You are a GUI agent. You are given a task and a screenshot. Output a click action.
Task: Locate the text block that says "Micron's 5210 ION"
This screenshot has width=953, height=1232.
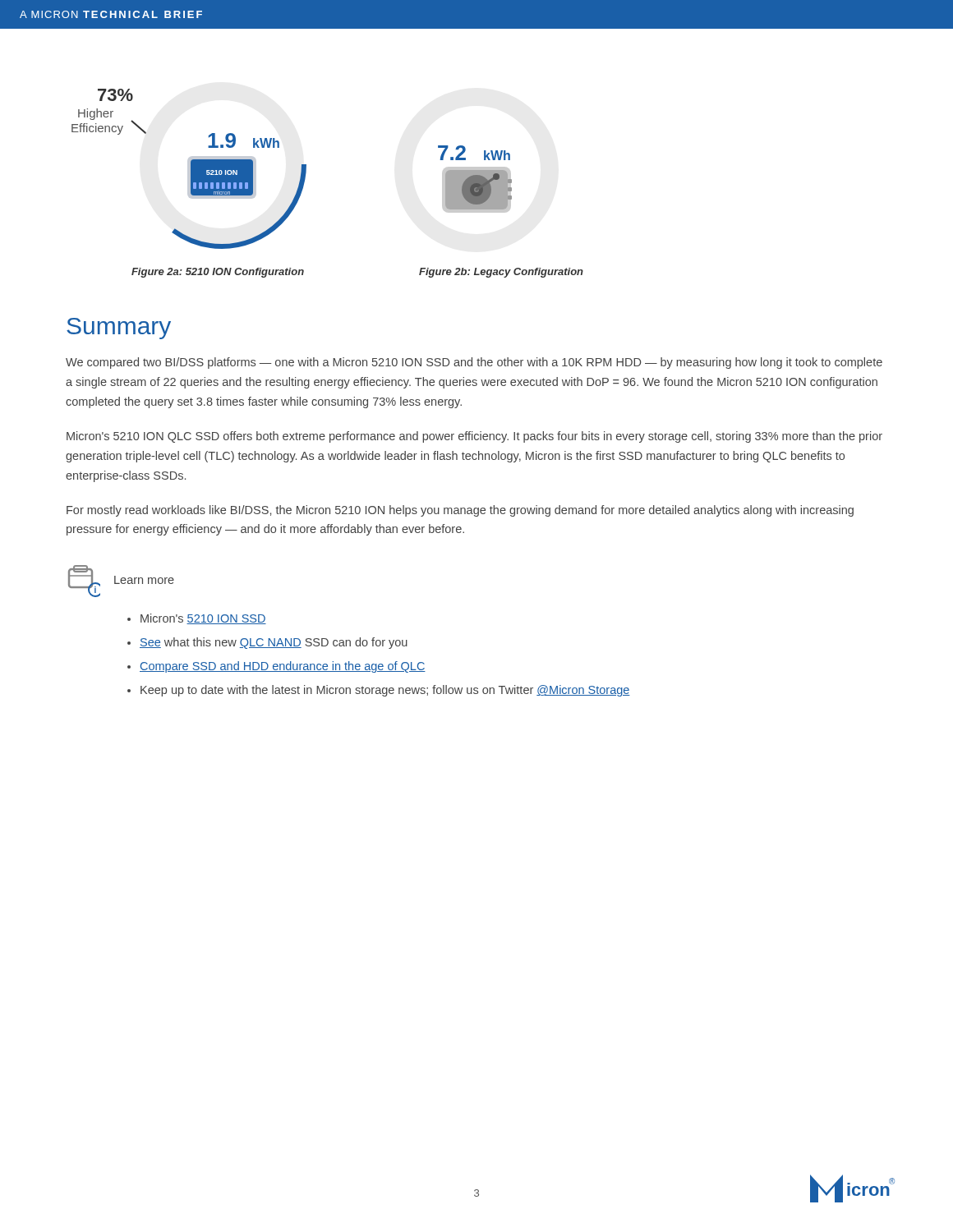(x=474, y=456)
